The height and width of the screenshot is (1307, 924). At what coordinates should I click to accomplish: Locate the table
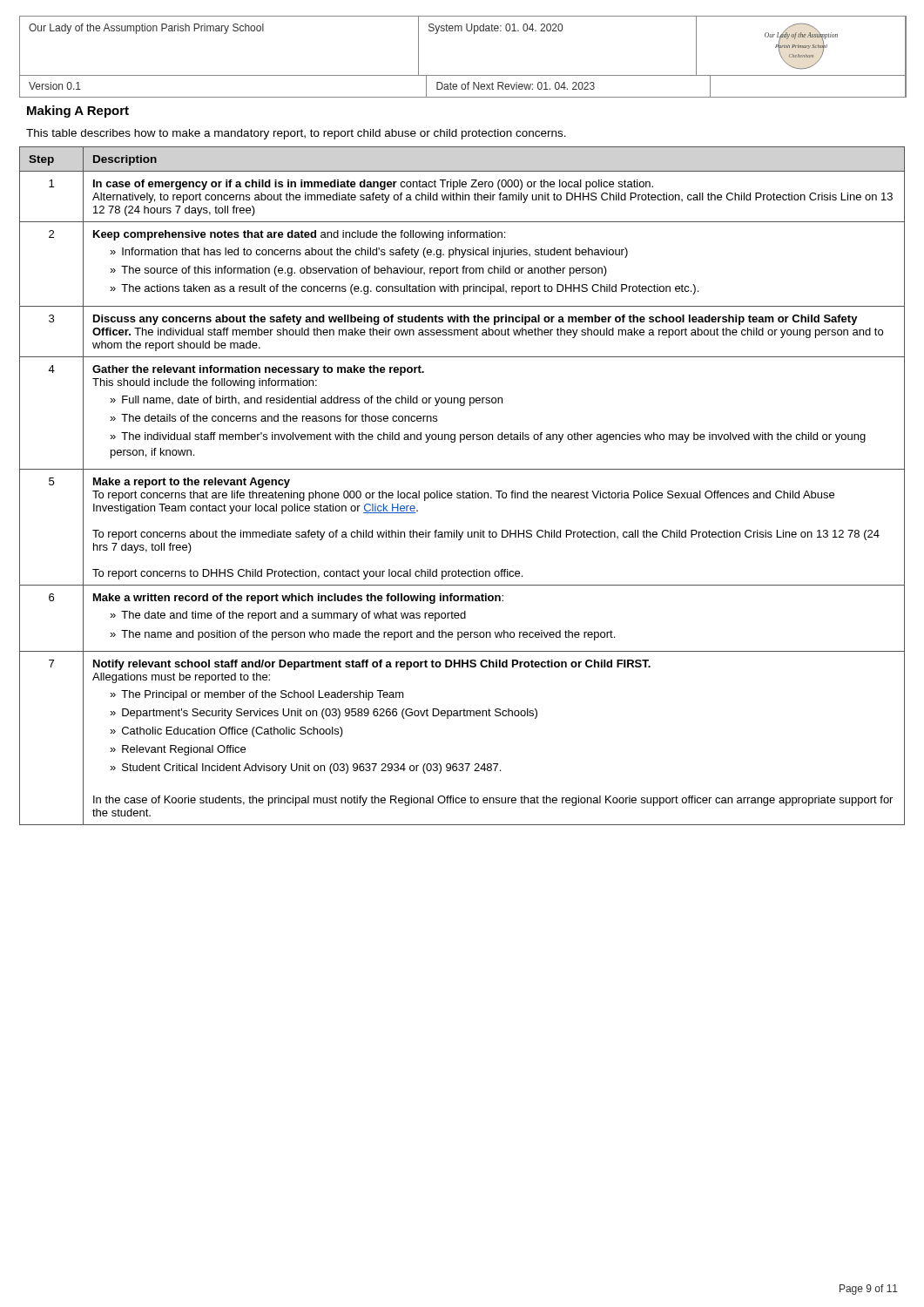462,486
